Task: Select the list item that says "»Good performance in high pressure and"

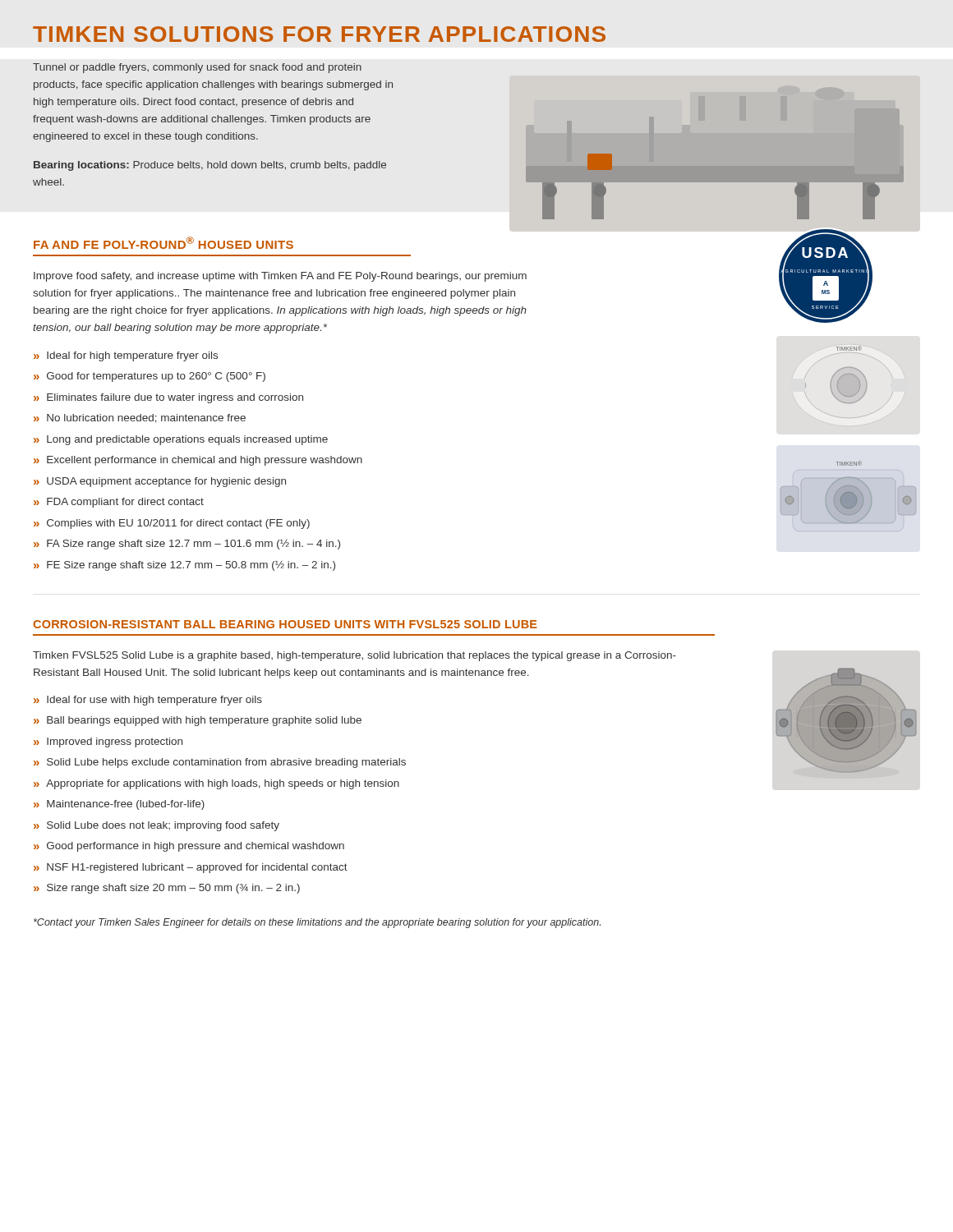Action: coord(189,847)
